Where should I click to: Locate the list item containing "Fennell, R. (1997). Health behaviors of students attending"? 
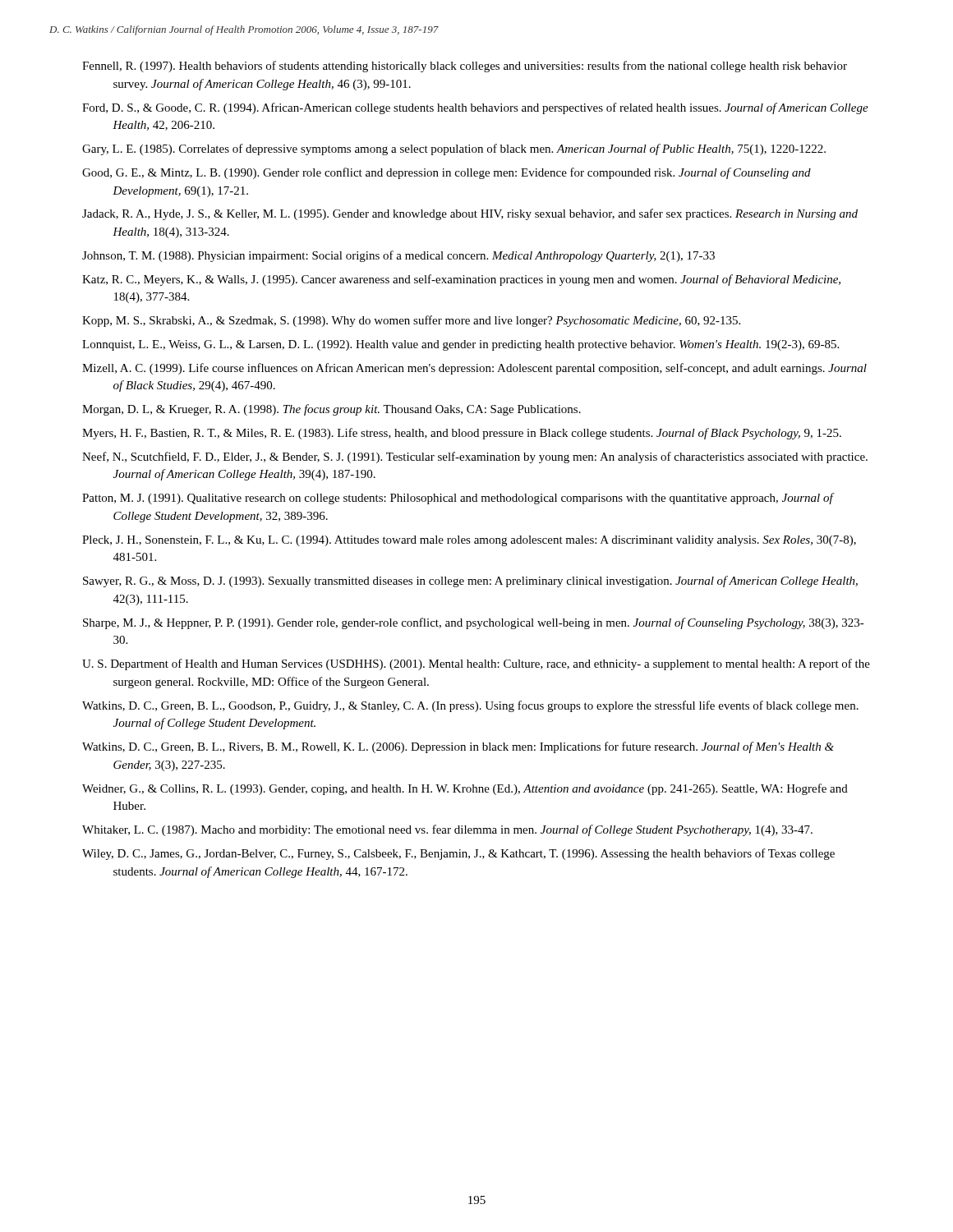(x=476, y=469)
